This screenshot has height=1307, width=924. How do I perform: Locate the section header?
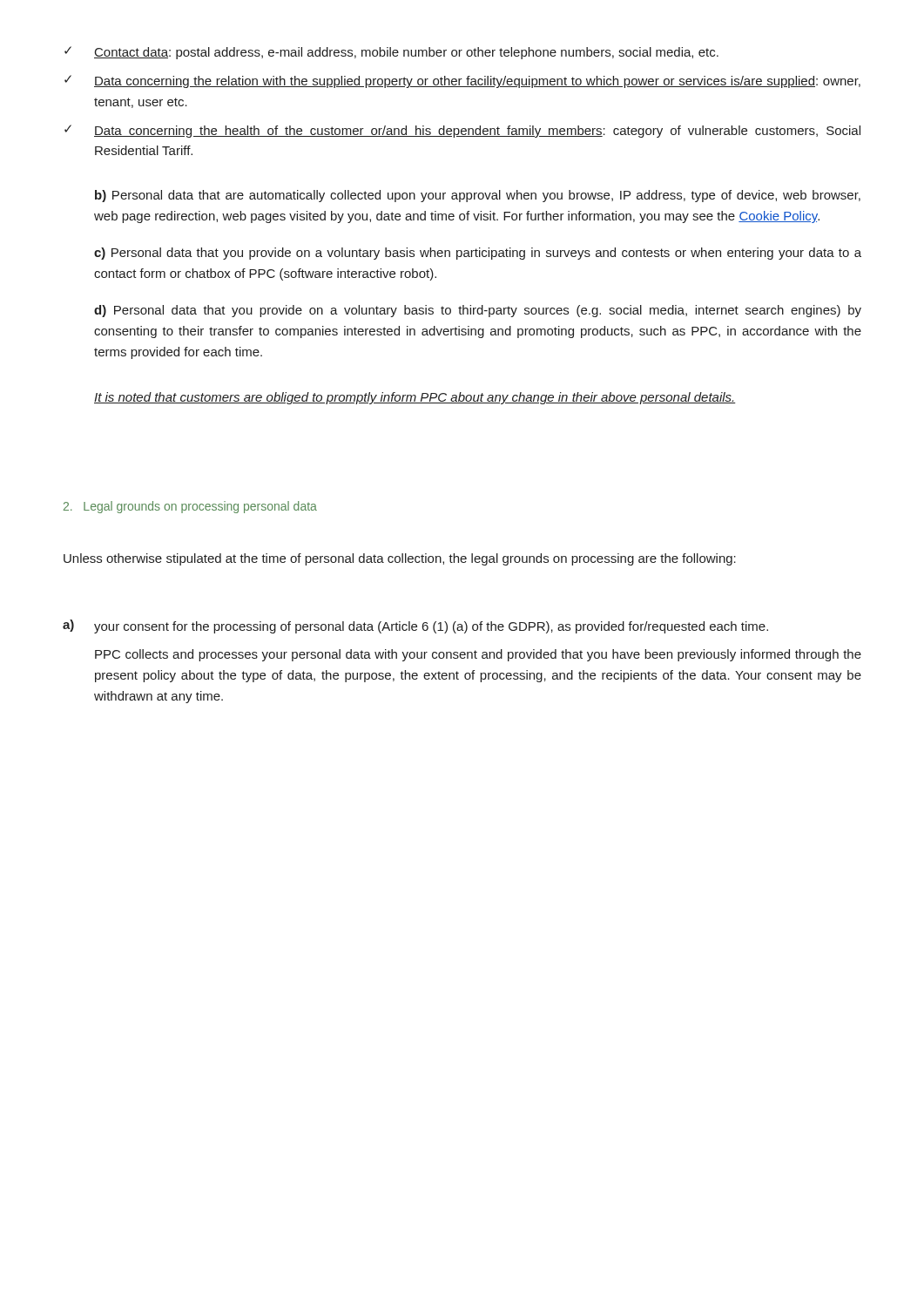tap(190, 506)
